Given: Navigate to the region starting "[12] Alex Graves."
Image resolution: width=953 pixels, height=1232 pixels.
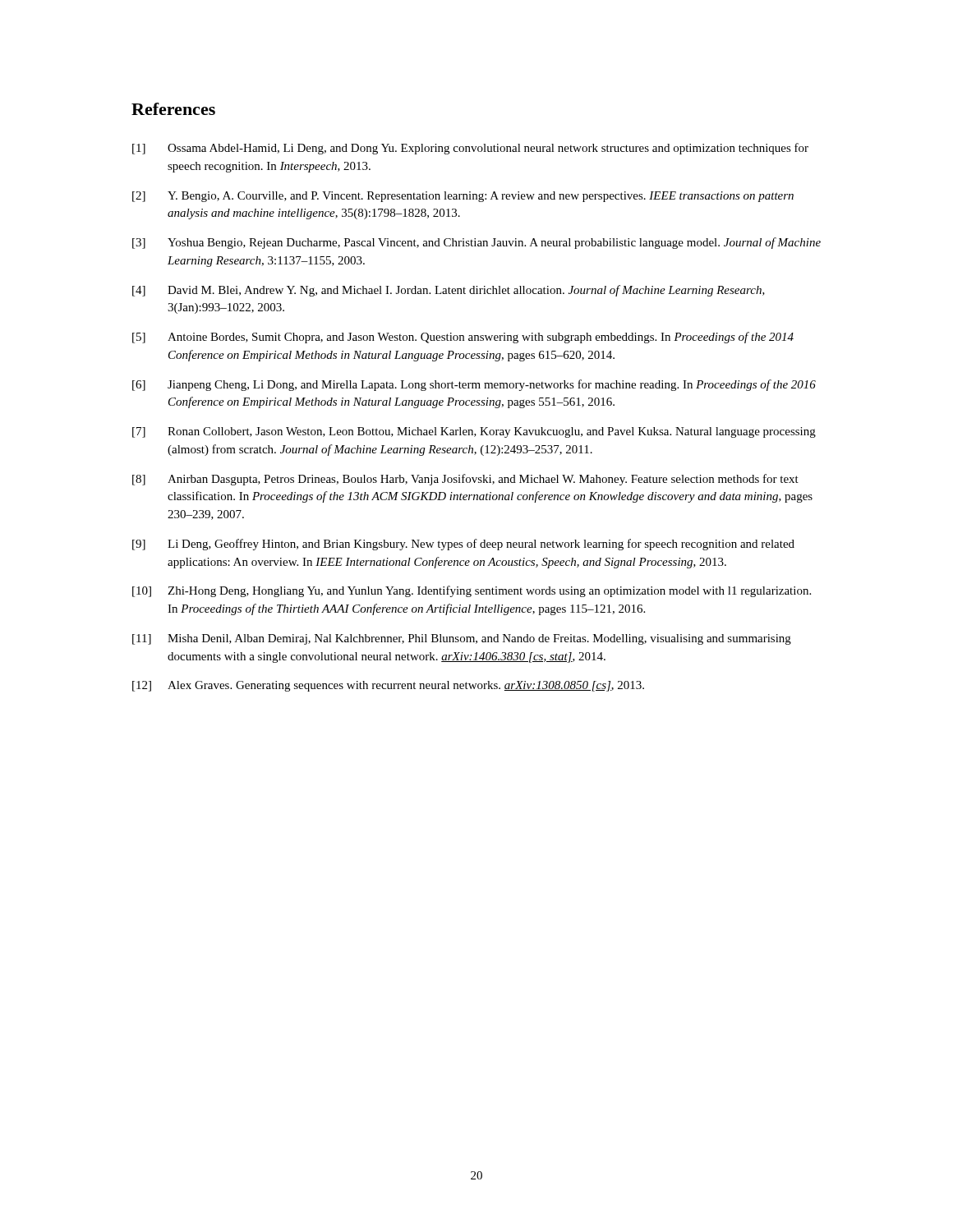Looking at the screenshot, I should (x=476, y=686).
